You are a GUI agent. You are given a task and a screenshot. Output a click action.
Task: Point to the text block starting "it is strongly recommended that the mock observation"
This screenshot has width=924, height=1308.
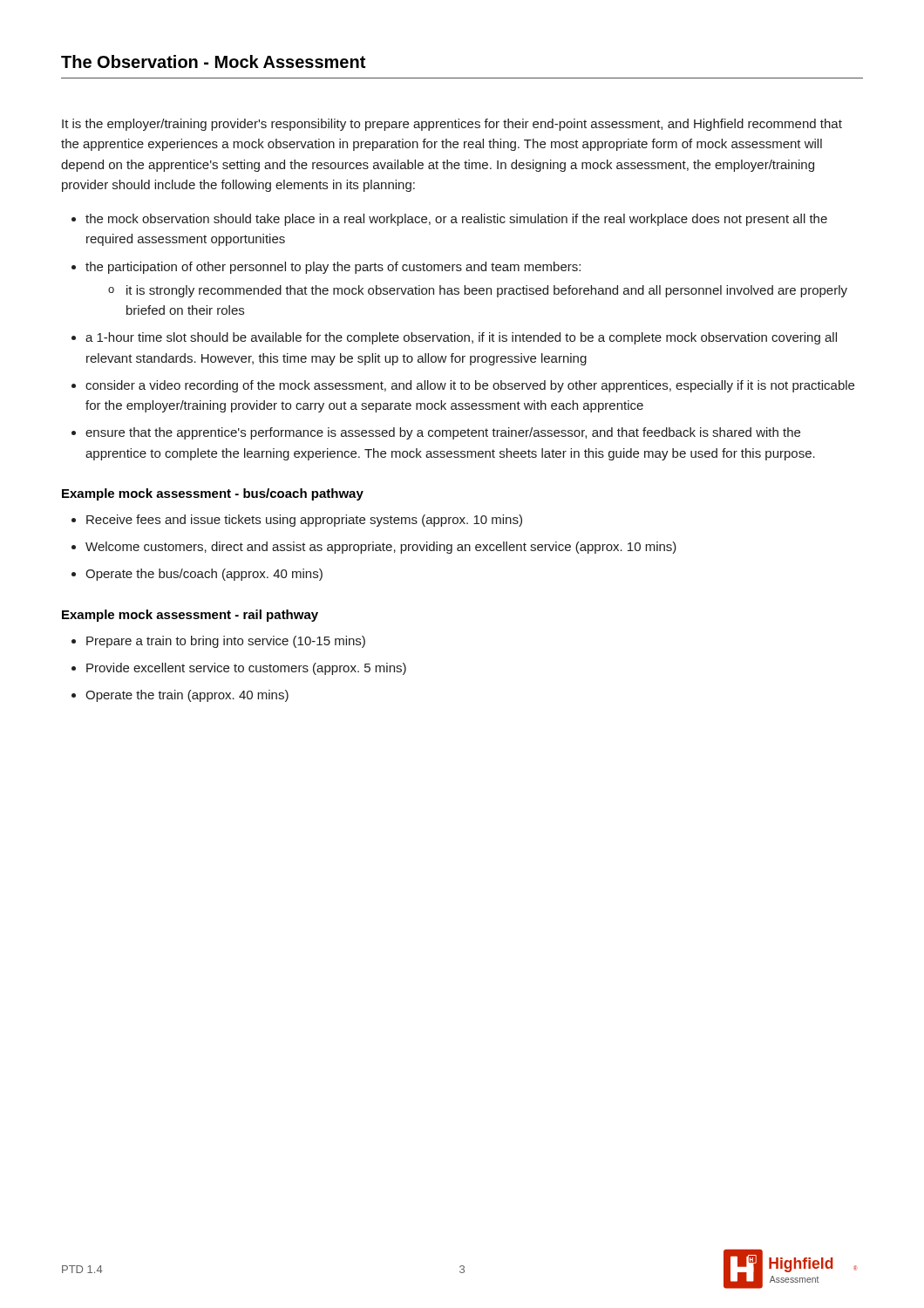tap(486, 300)
